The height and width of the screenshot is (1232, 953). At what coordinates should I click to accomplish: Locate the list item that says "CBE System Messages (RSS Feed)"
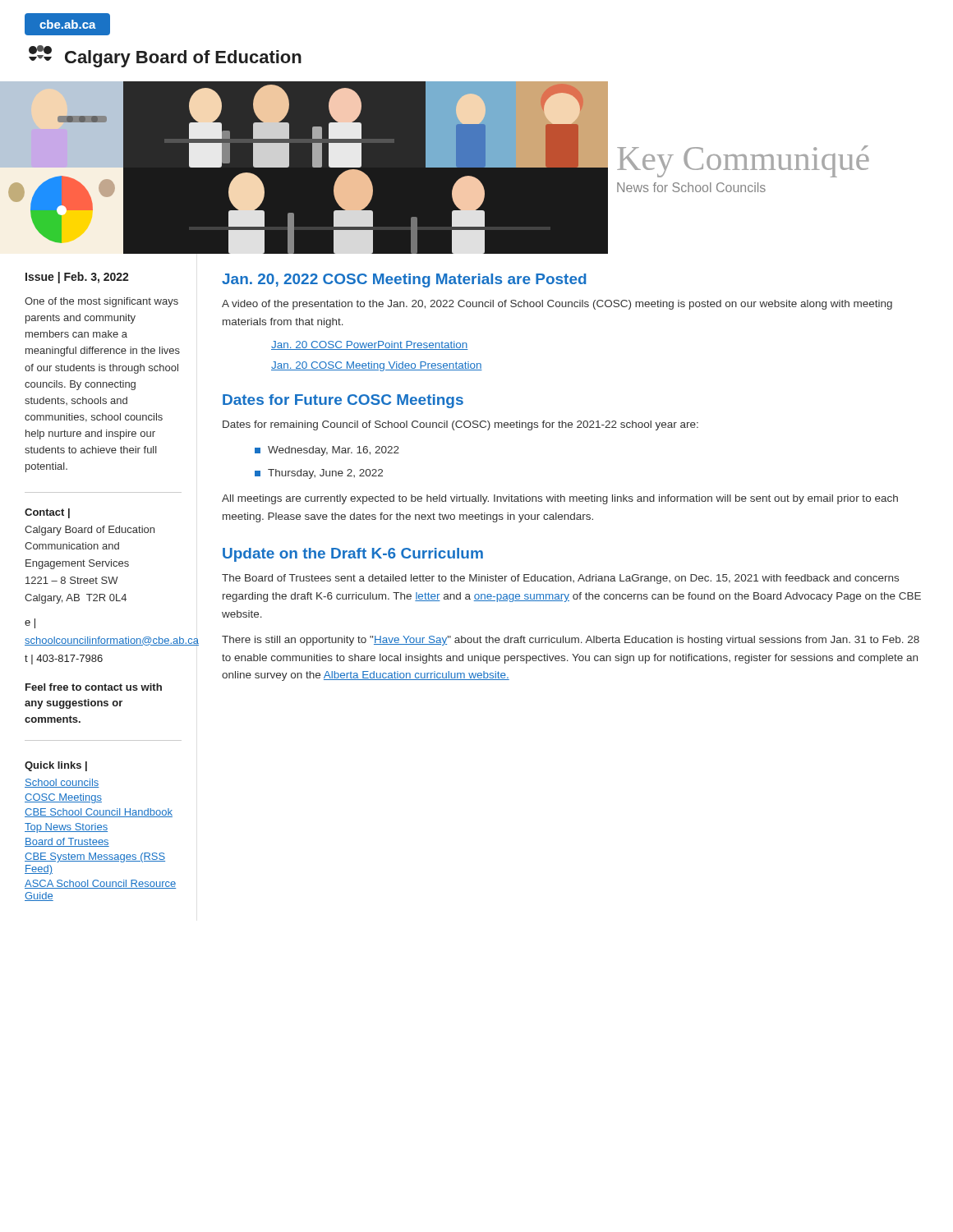click(x=95, y=863)
